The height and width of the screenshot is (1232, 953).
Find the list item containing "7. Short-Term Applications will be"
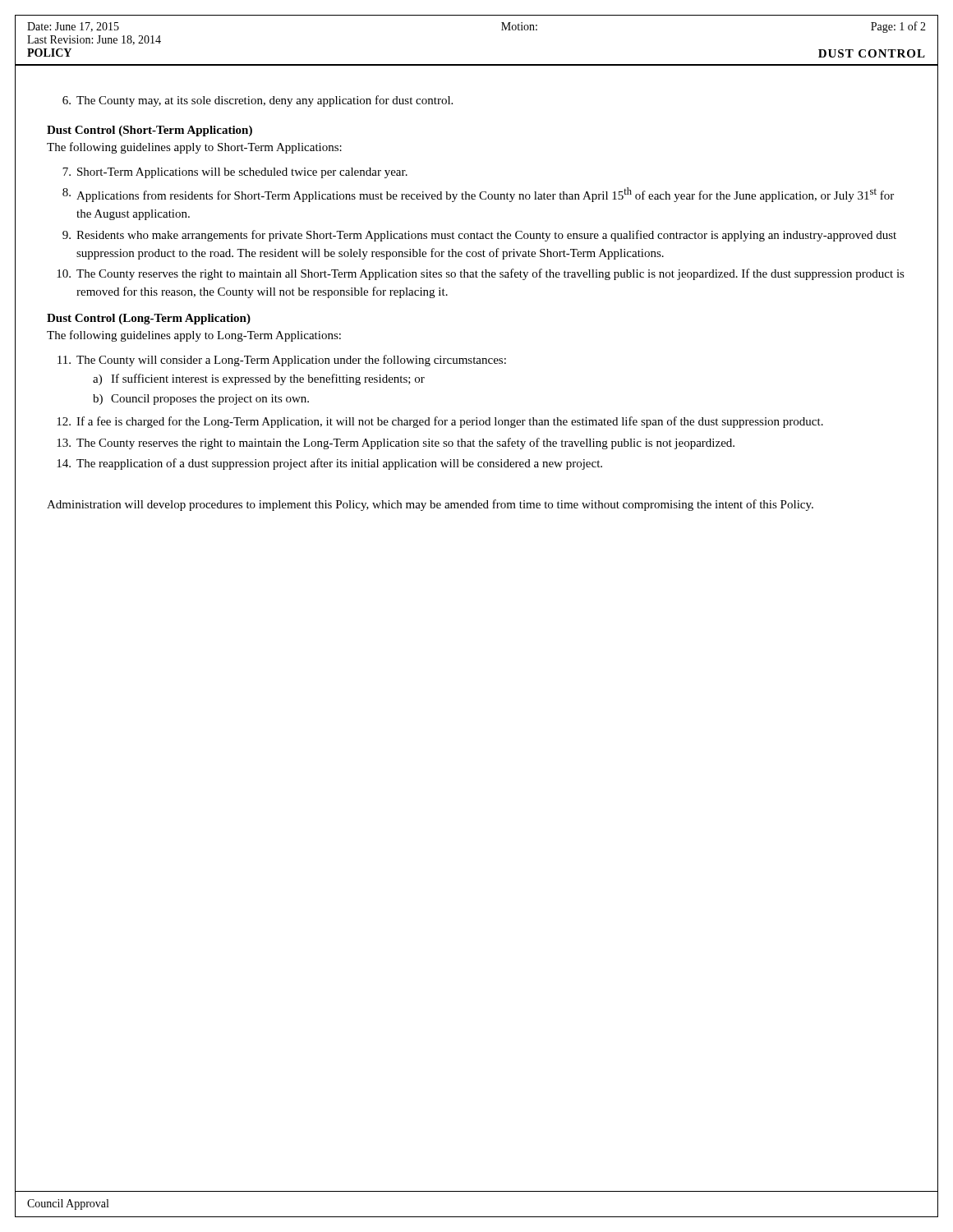coord(235,173)
